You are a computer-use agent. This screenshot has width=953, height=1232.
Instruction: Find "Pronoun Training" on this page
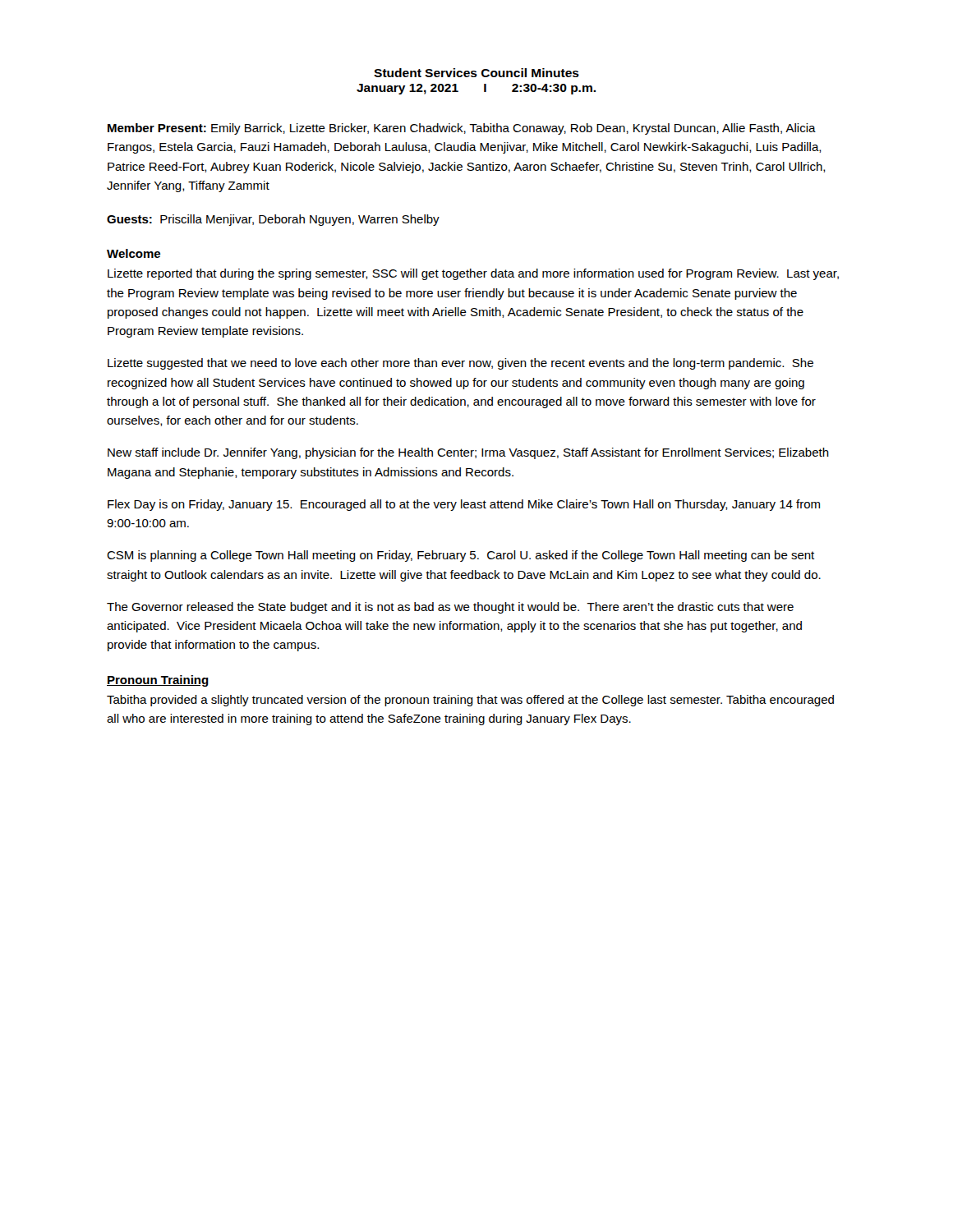[x=158, y=679]
